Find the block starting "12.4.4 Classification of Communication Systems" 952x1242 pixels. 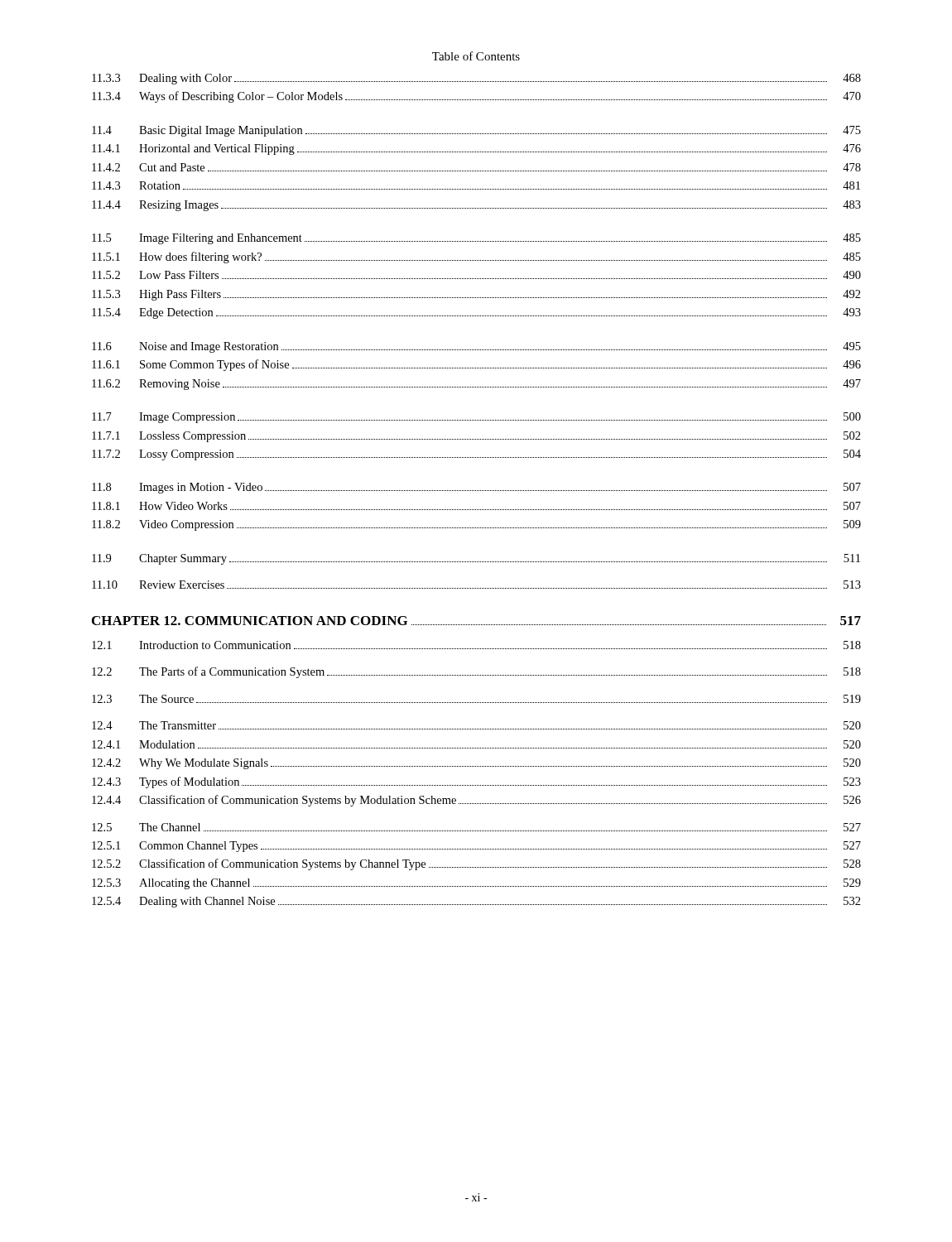476,800
